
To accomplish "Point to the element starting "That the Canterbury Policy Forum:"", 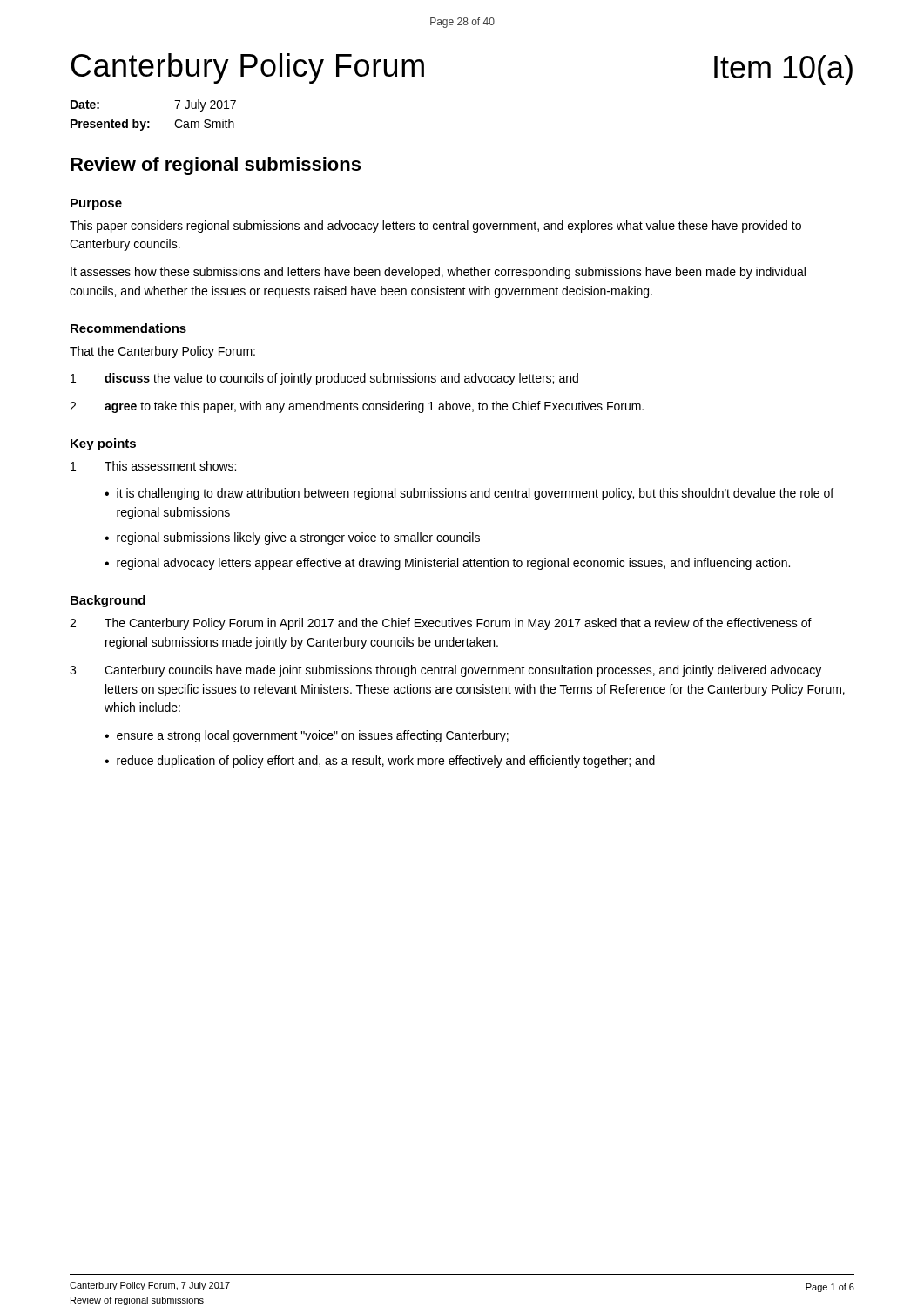I will [x=163, y=351].
